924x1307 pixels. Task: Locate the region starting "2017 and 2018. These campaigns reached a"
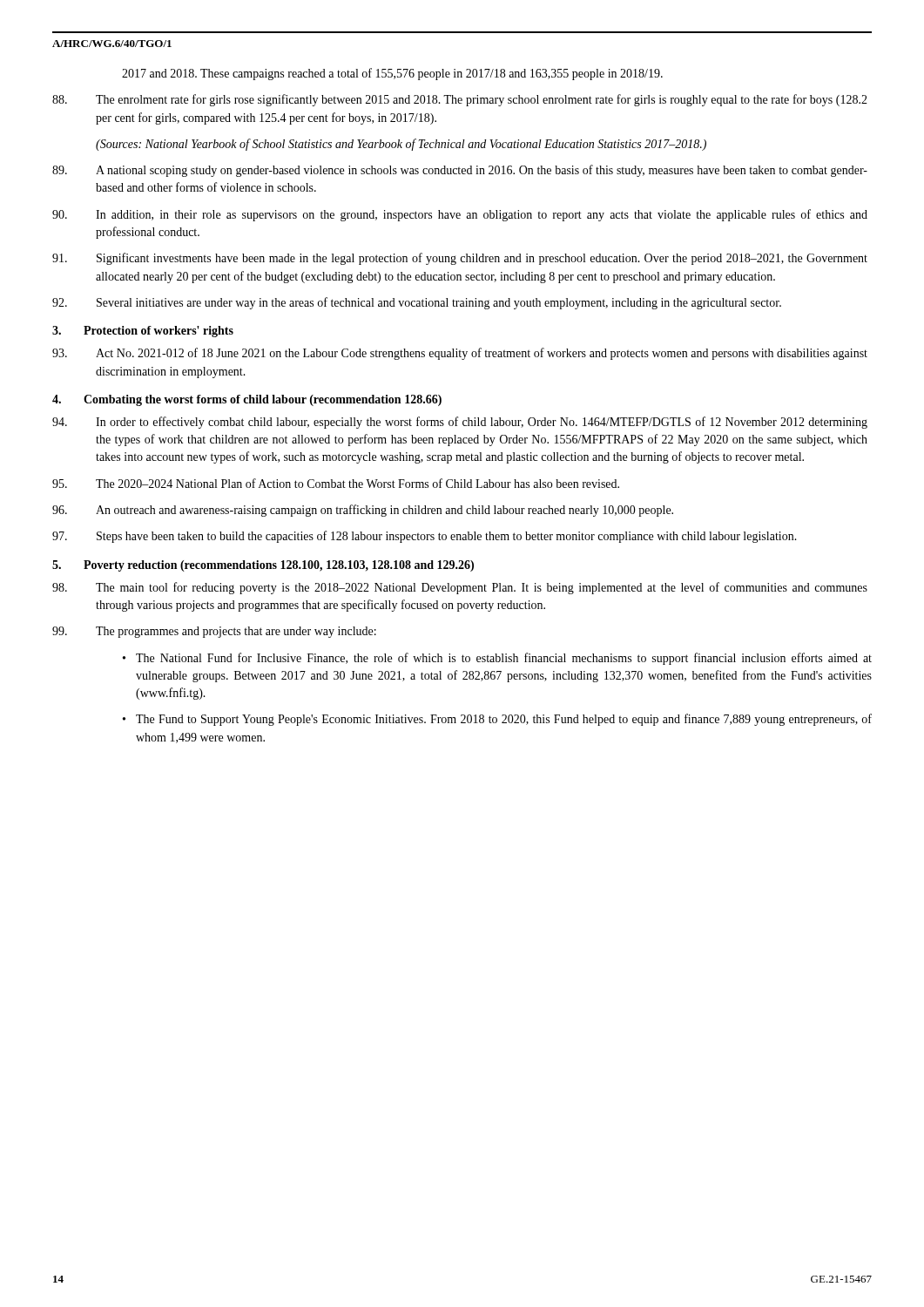click(393, 74)
